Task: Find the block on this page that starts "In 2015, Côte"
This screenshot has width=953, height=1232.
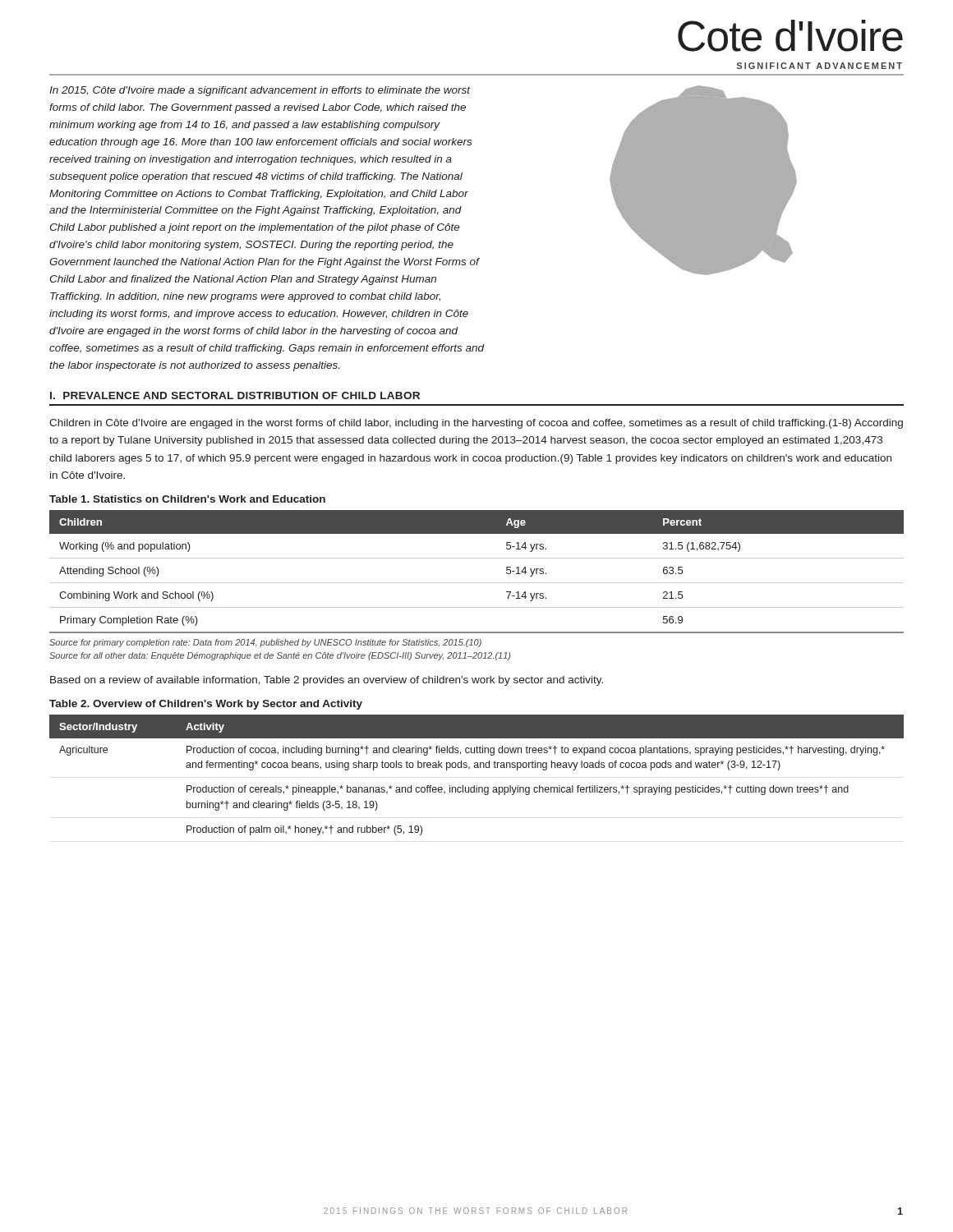Action: coord(267,227)
